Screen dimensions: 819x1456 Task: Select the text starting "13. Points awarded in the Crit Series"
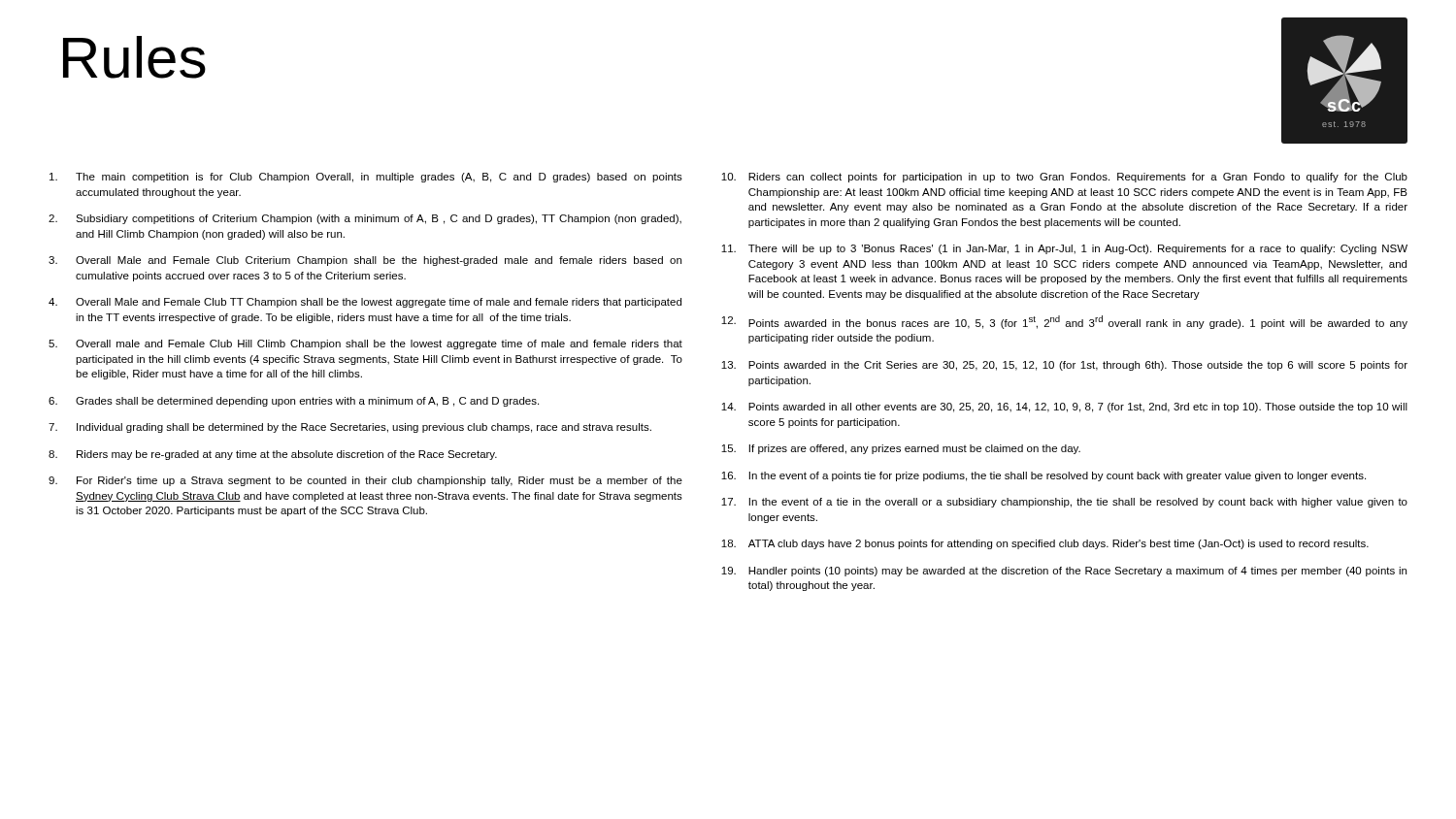[x=1064, y=373]
